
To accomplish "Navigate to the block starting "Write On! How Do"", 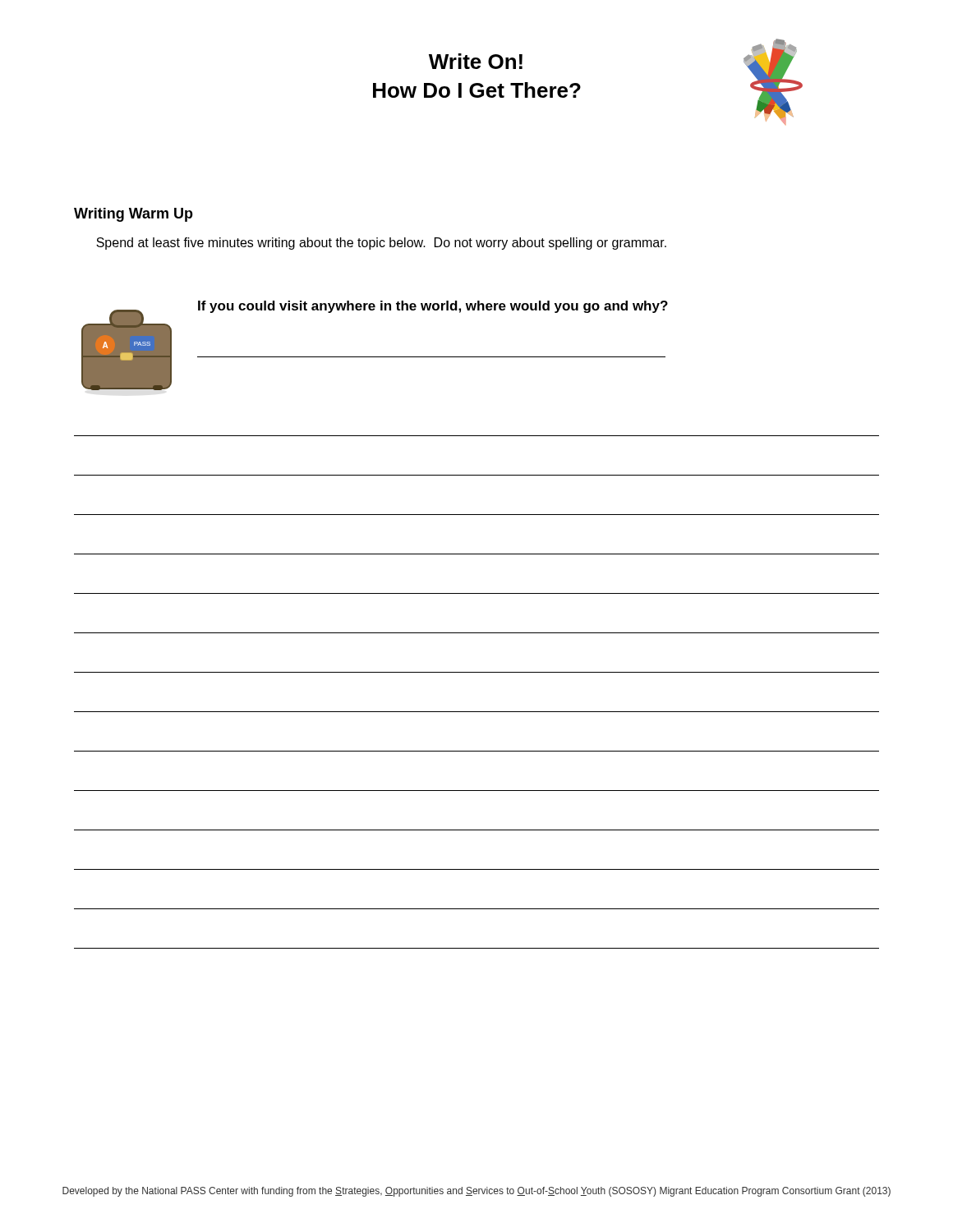I will click(476, 76).
